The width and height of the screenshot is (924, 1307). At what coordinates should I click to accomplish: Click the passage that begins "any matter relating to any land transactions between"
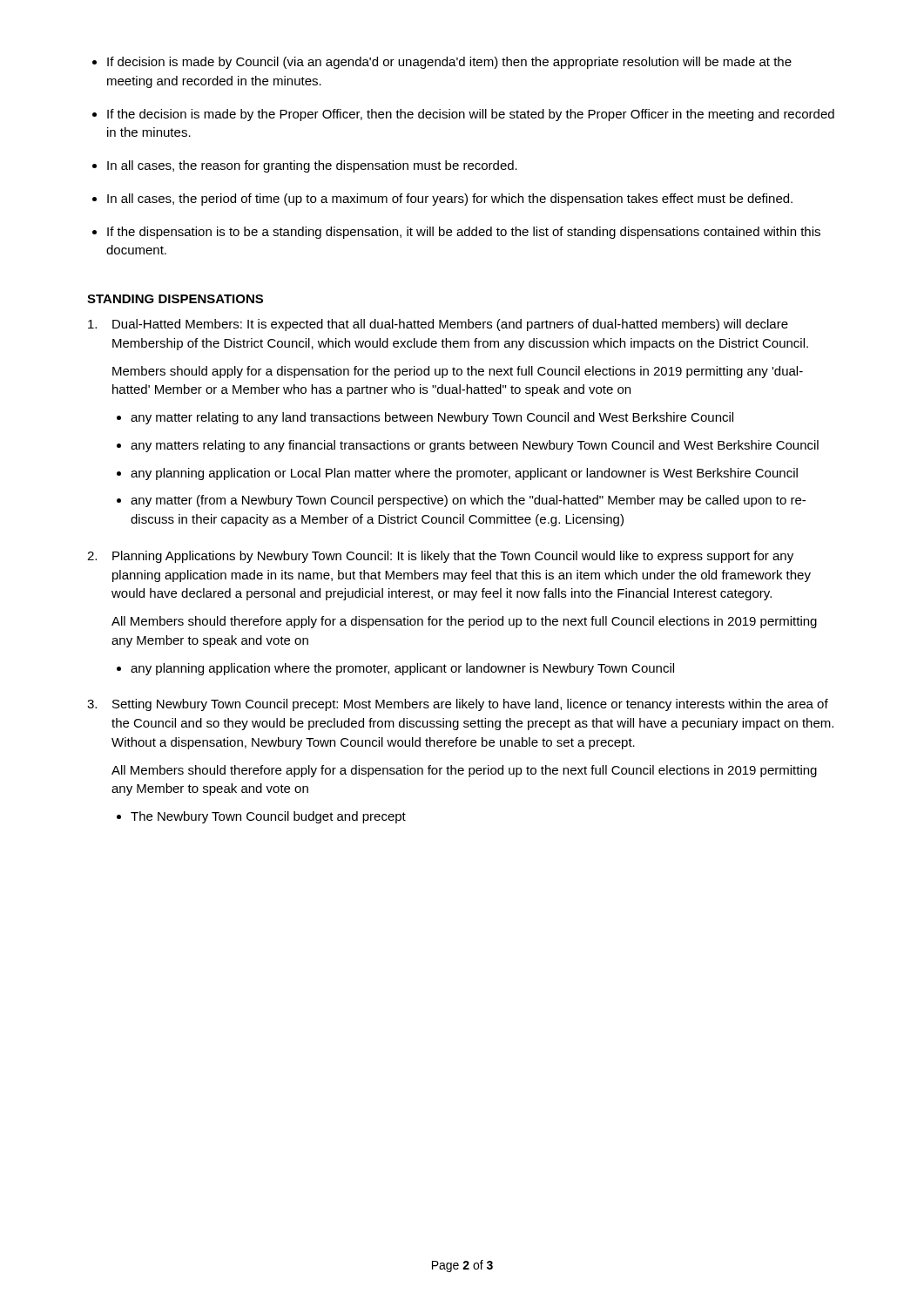(484, 417)
